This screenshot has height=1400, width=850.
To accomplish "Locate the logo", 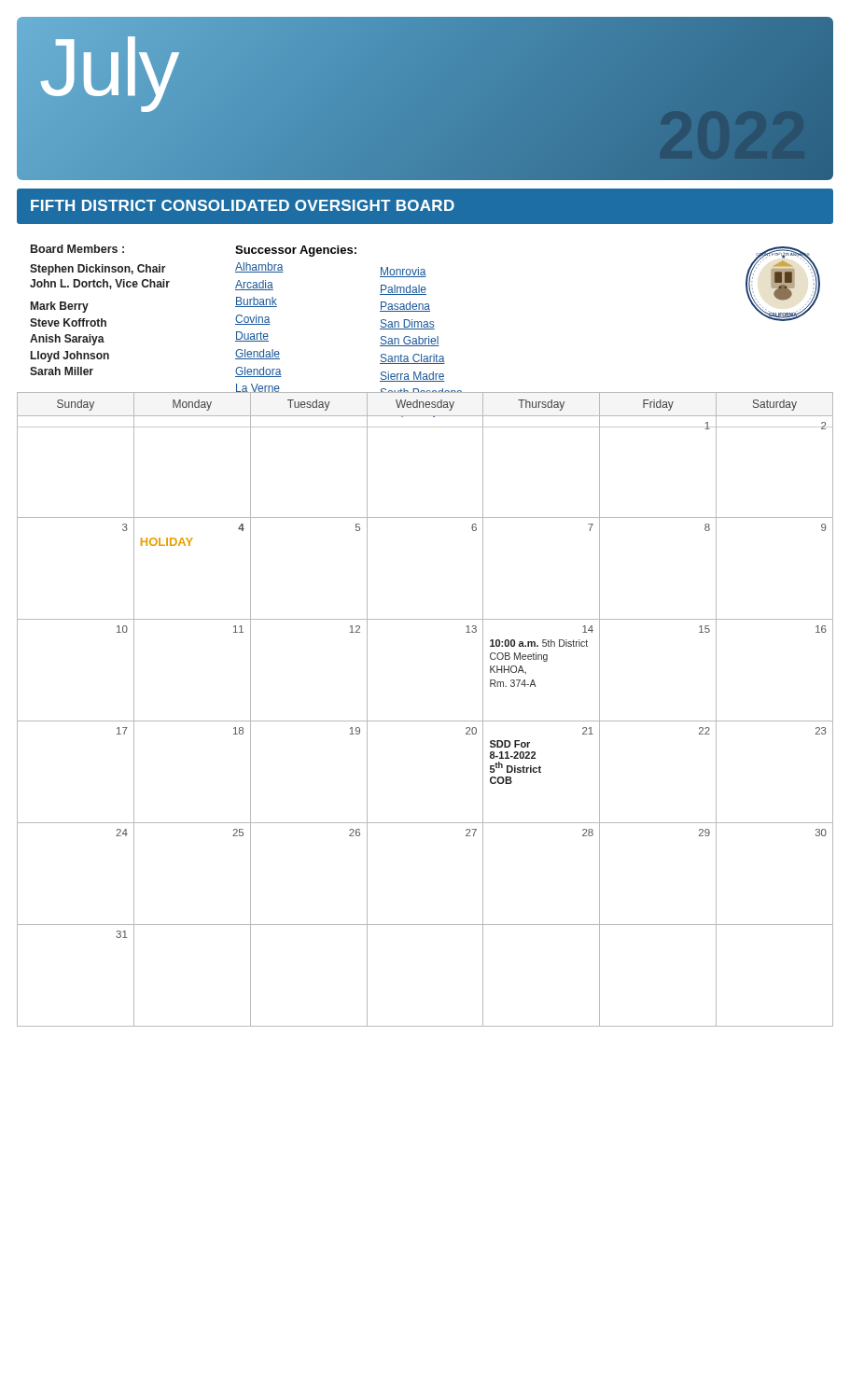I will coord(783,286).
